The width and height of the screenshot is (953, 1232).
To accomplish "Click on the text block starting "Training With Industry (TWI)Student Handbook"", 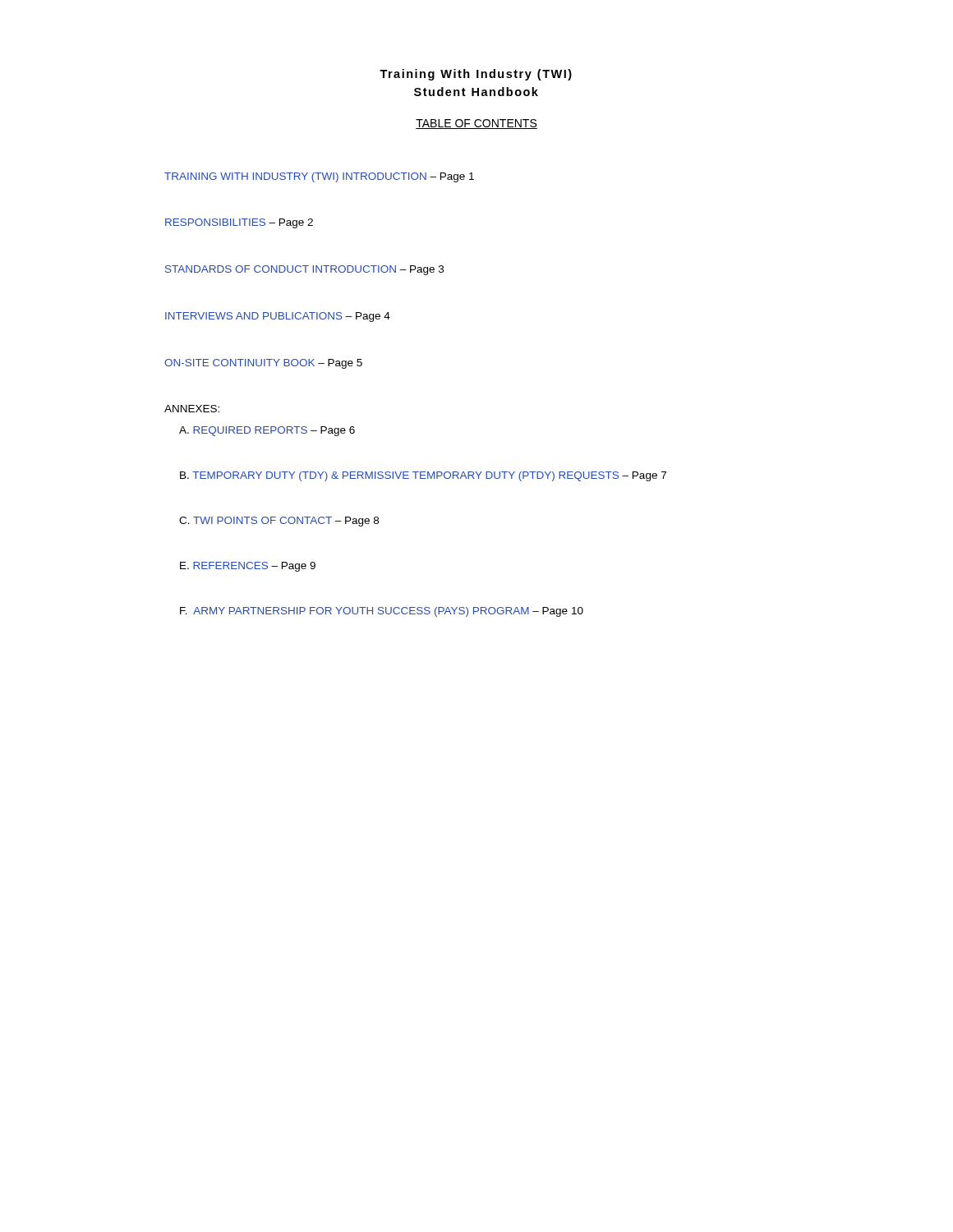I will pyautogui.click(x=476, y=84).
